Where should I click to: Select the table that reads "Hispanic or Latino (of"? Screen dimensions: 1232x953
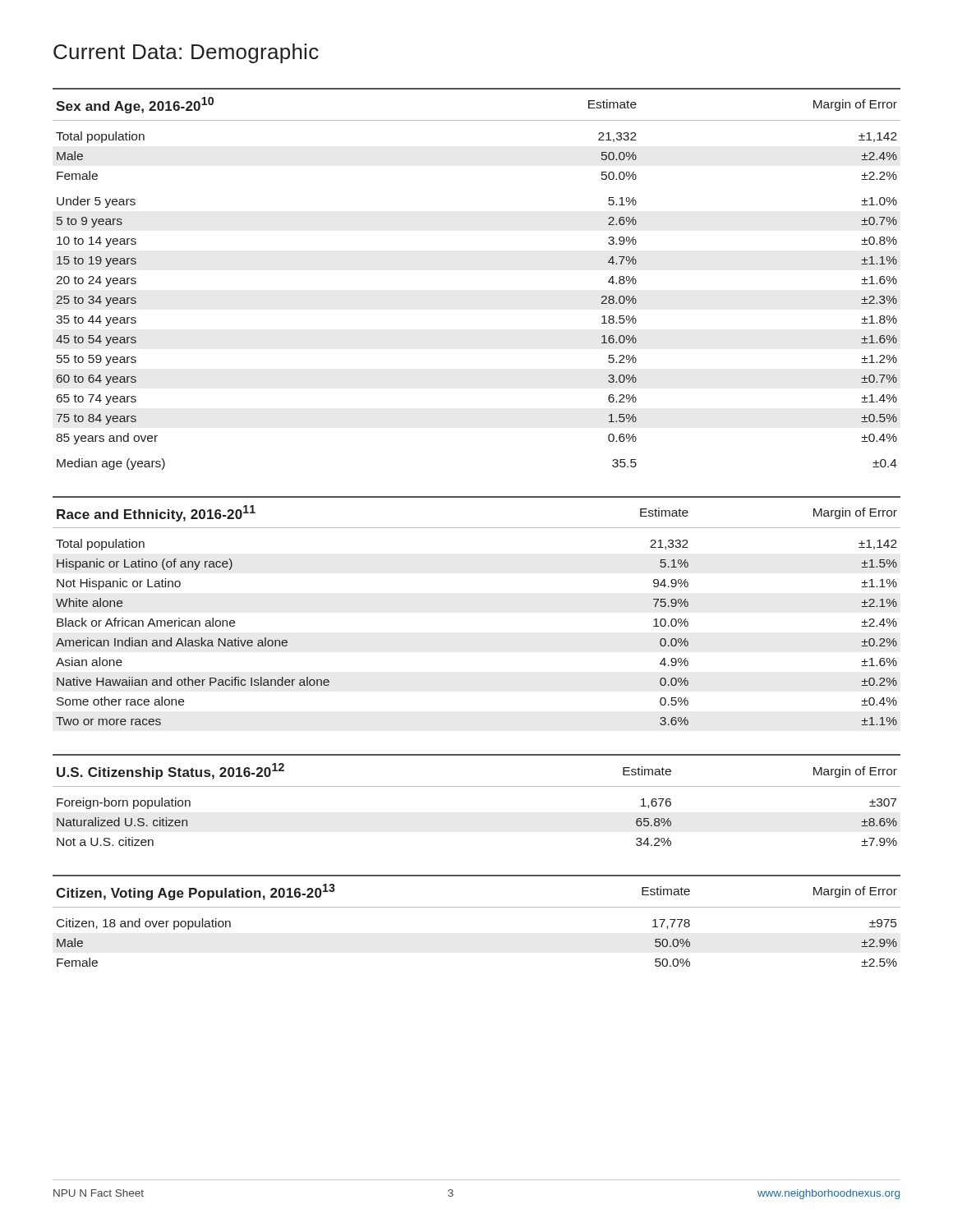pos(476,613)
